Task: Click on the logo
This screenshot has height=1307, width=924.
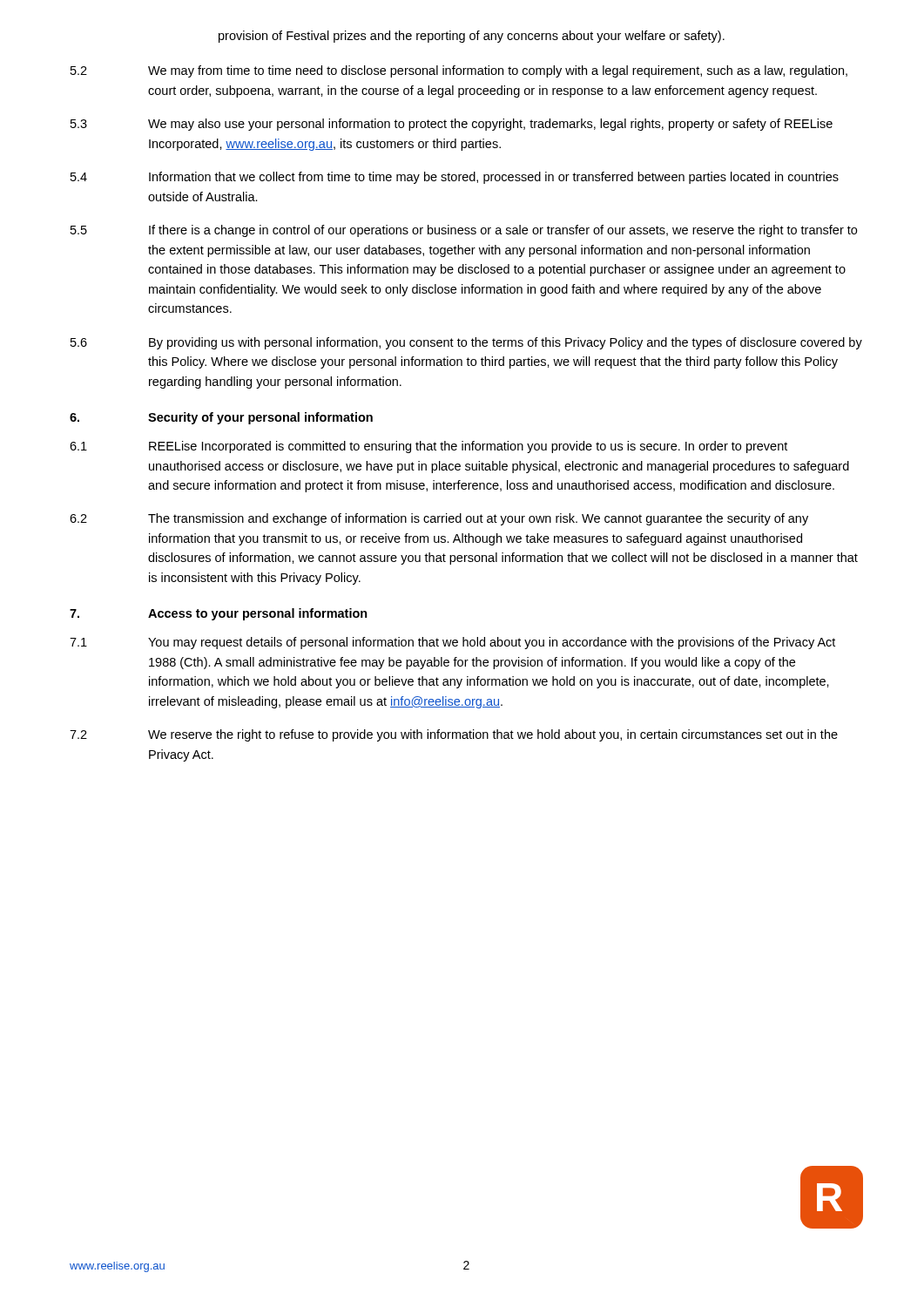Action: 832,1197
